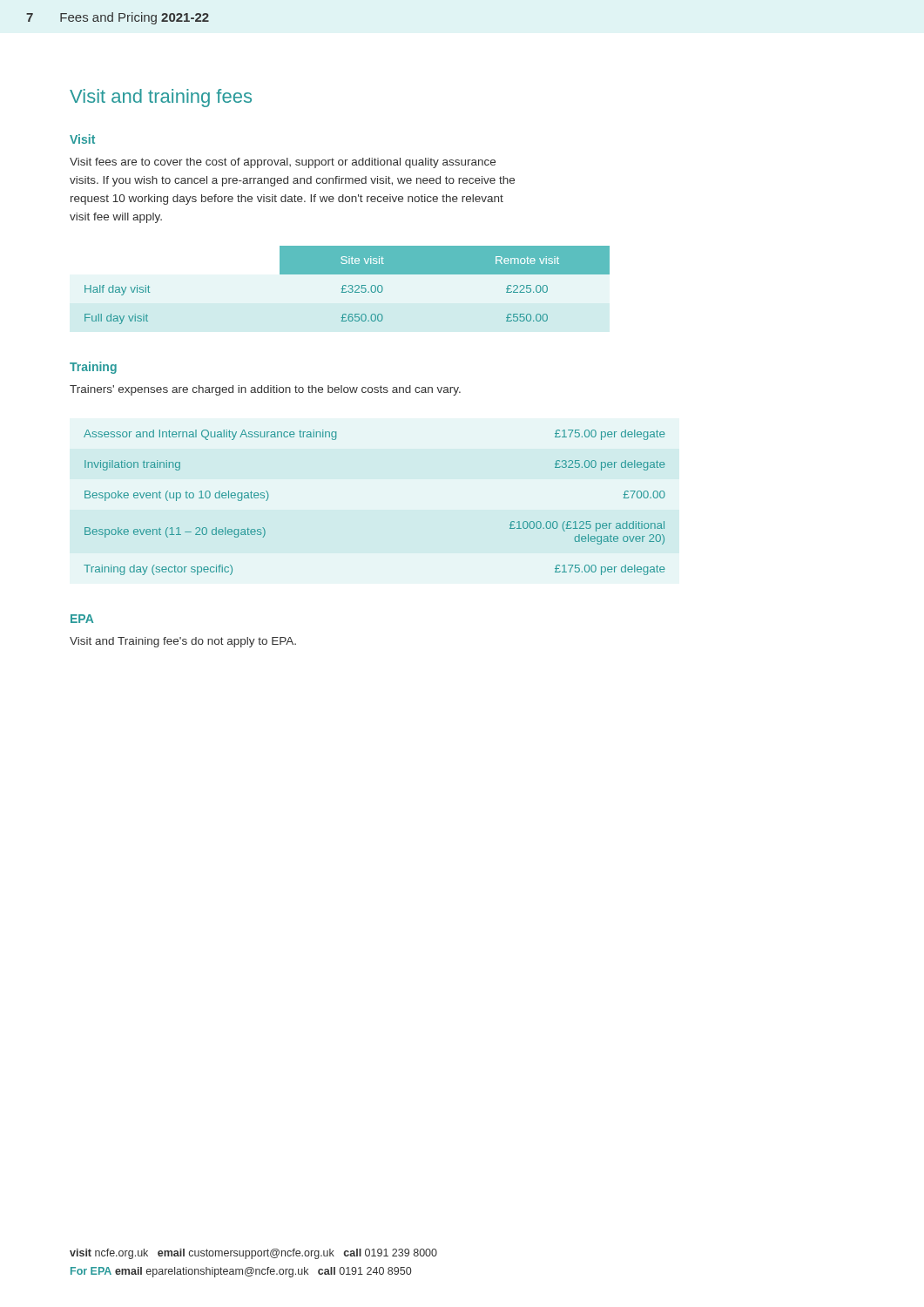
Task: Click on the passage starting "Visit fees are to cover the cost"
Action: pyautogui.click(x=292, y=189)
